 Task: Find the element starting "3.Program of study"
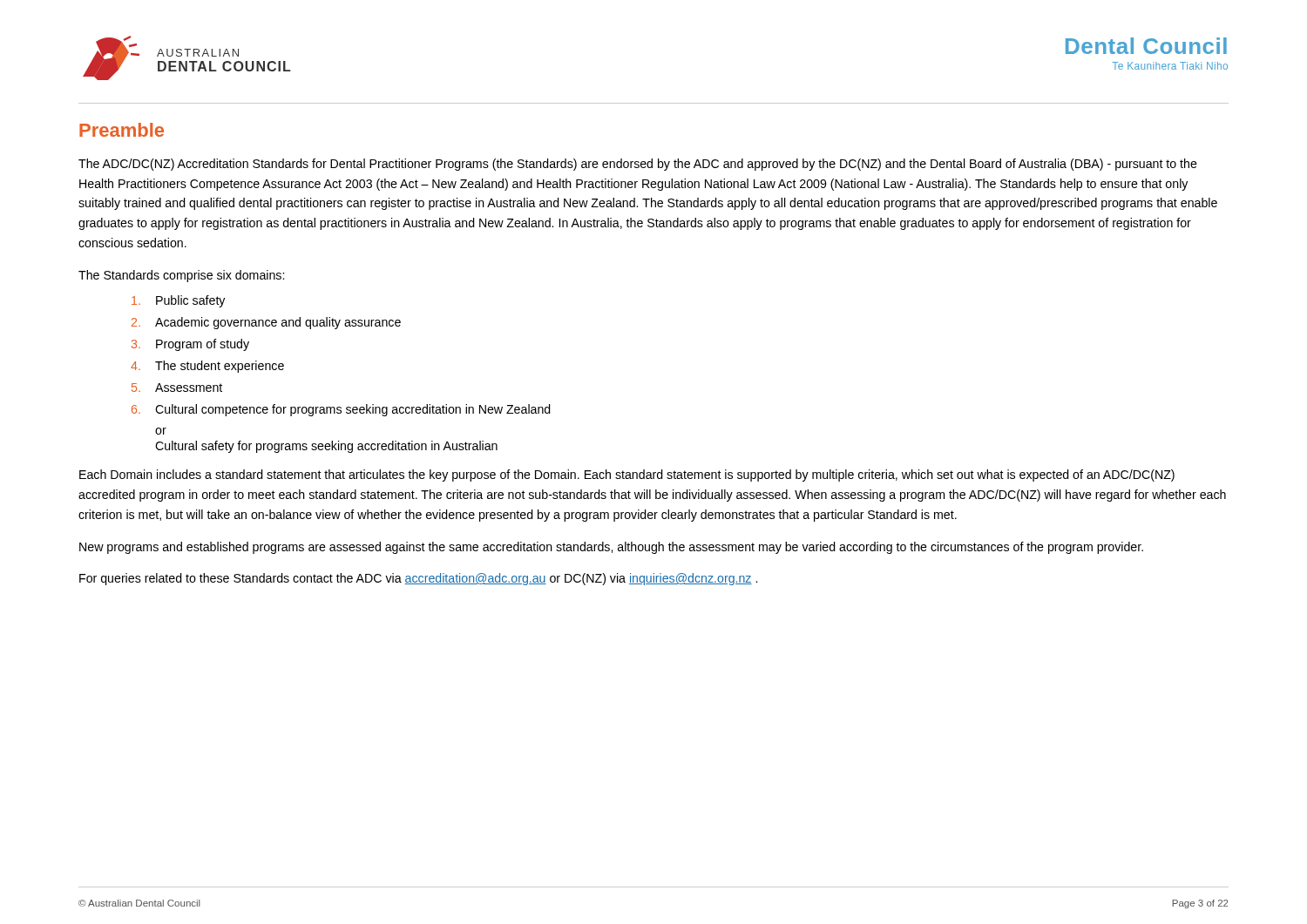pos(190,344)
